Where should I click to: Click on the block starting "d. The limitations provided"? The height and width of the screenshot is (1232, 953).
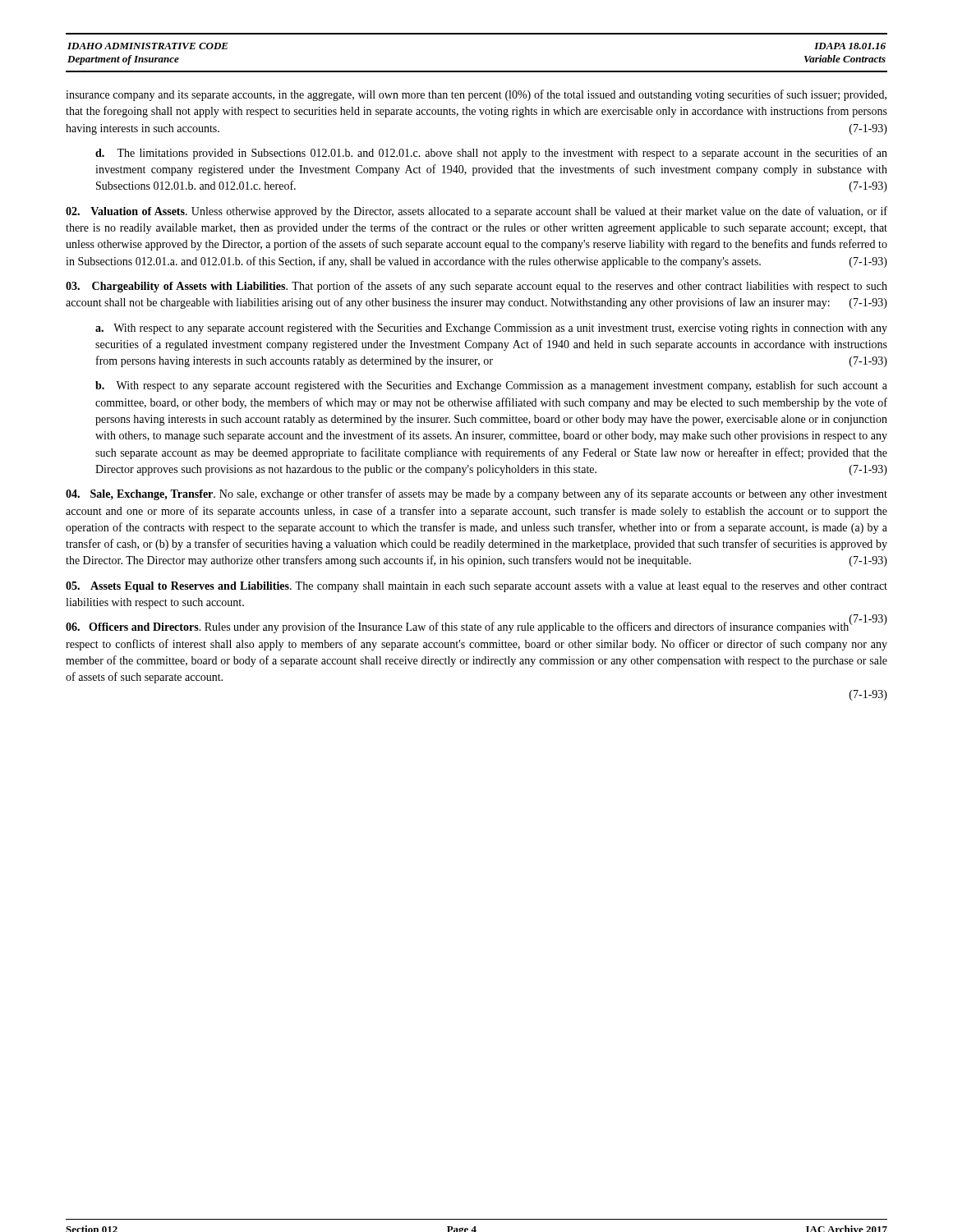point(491,171)
